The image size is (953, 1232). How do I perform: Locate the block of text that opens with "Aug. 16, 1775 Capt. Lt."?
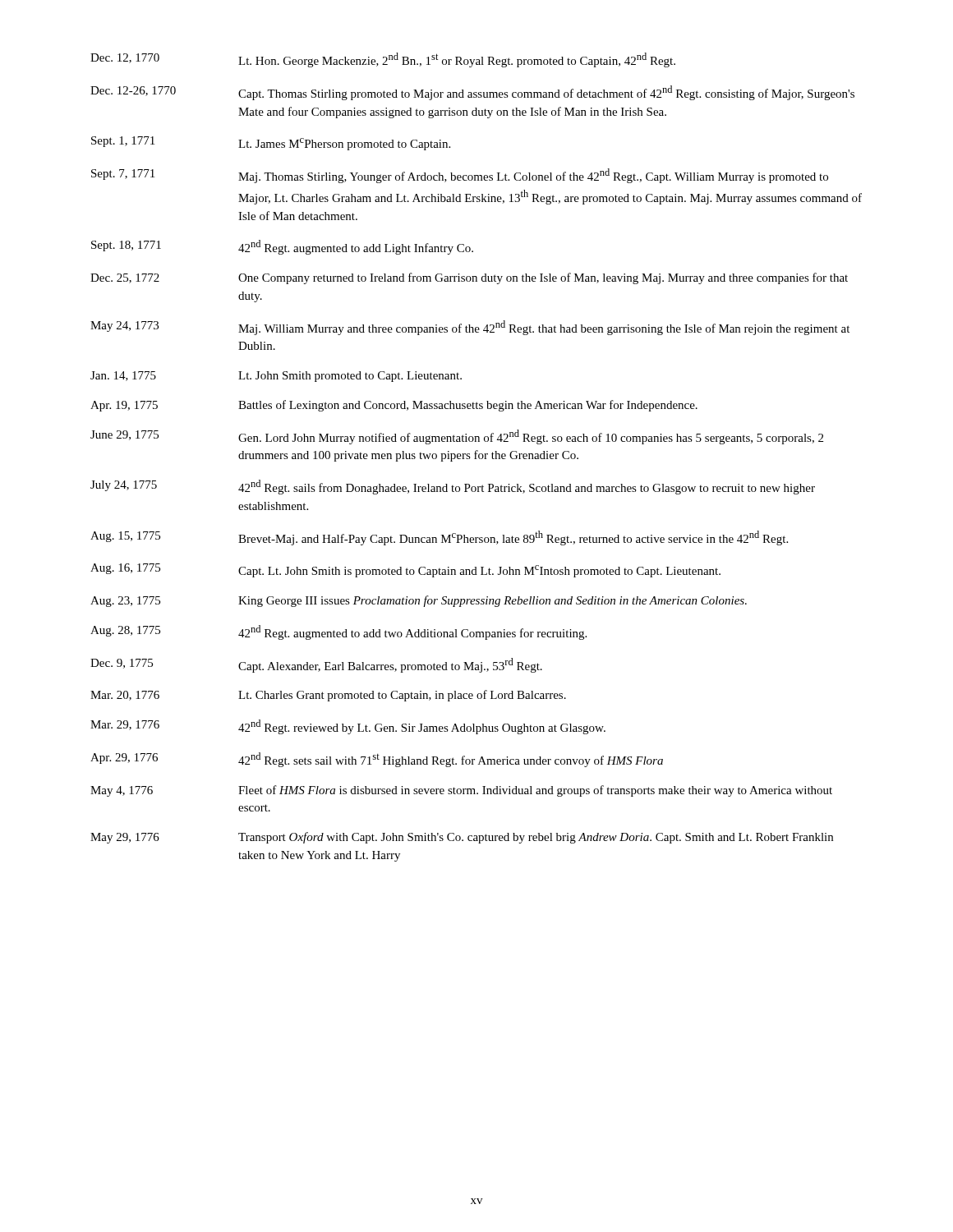tap(476, 570)
